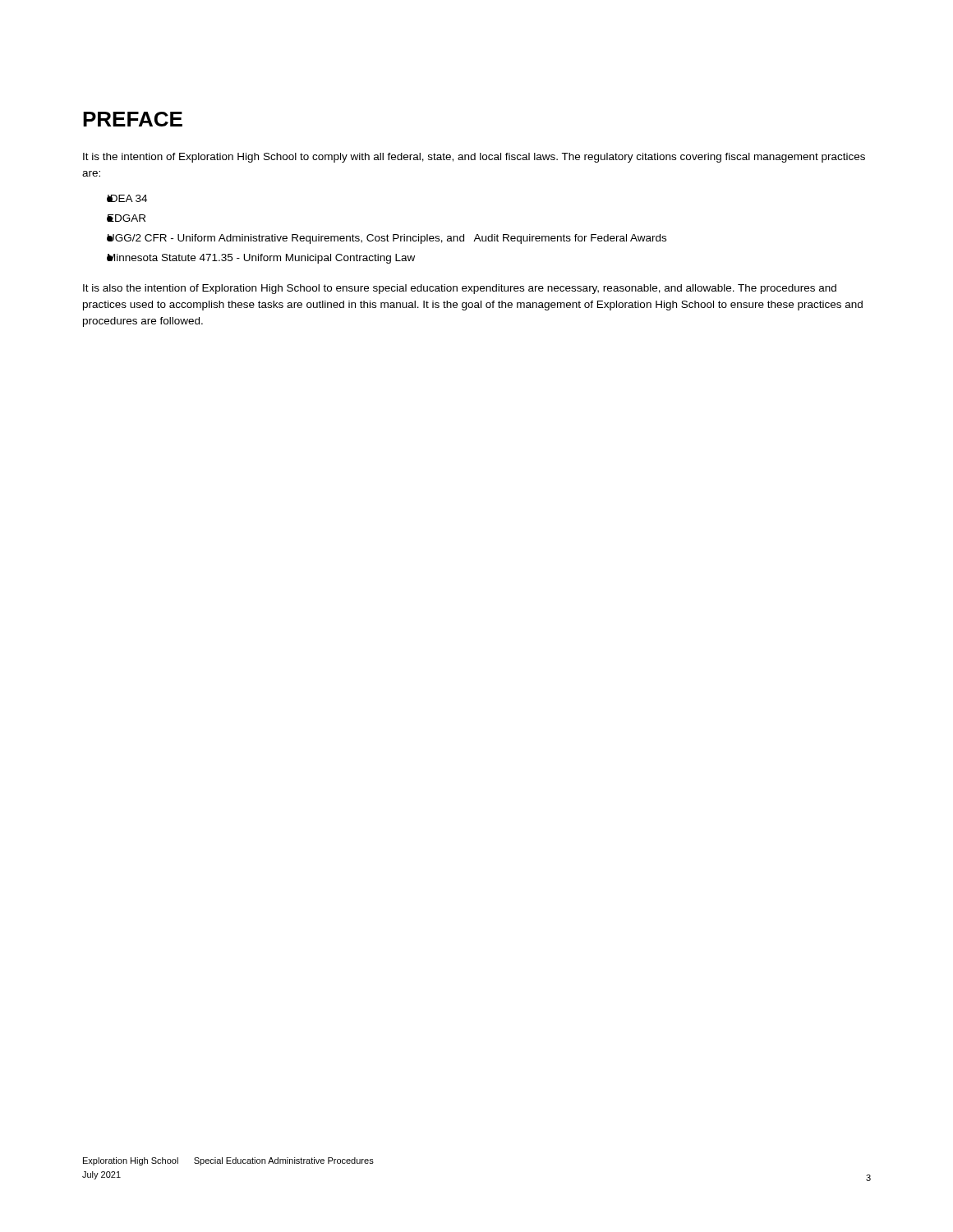Locate the title
Screen dimensions: 1232x953
click(476, 120)
